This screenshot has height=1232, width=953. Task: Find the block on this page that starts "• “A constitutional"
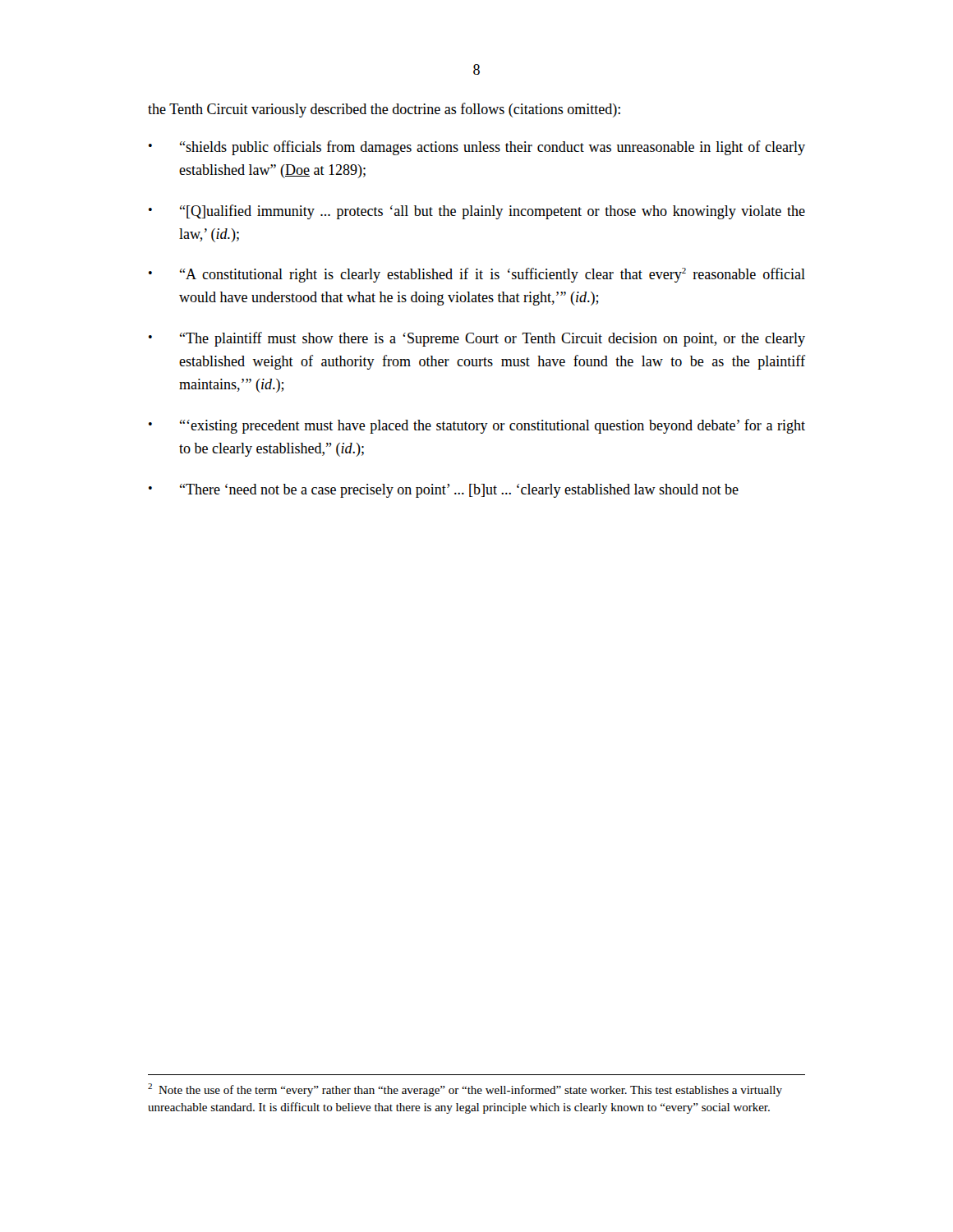476,287
